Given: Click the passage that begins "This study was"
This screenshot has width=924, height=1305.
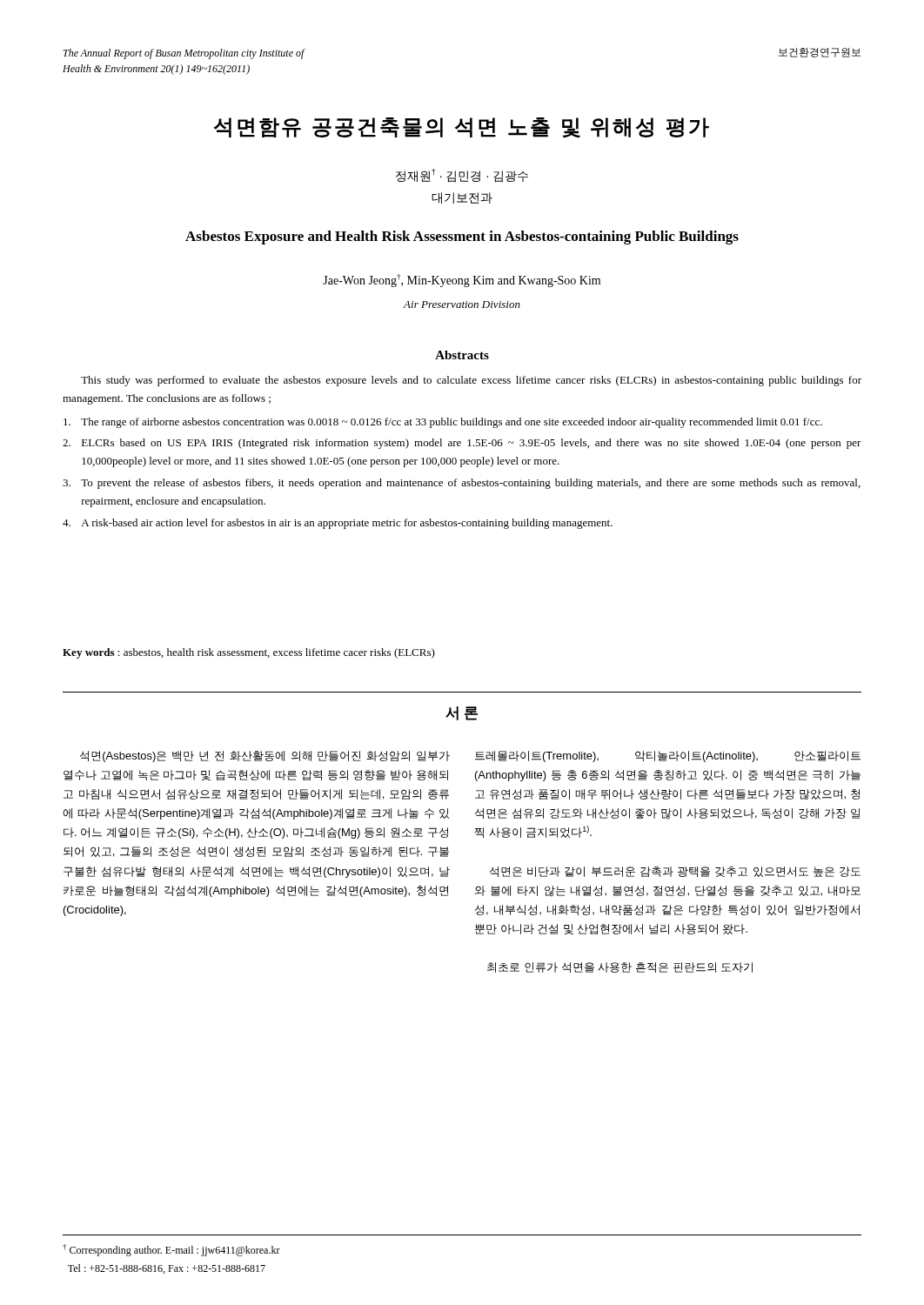Looking at the screenshot, I should (462, 389).
